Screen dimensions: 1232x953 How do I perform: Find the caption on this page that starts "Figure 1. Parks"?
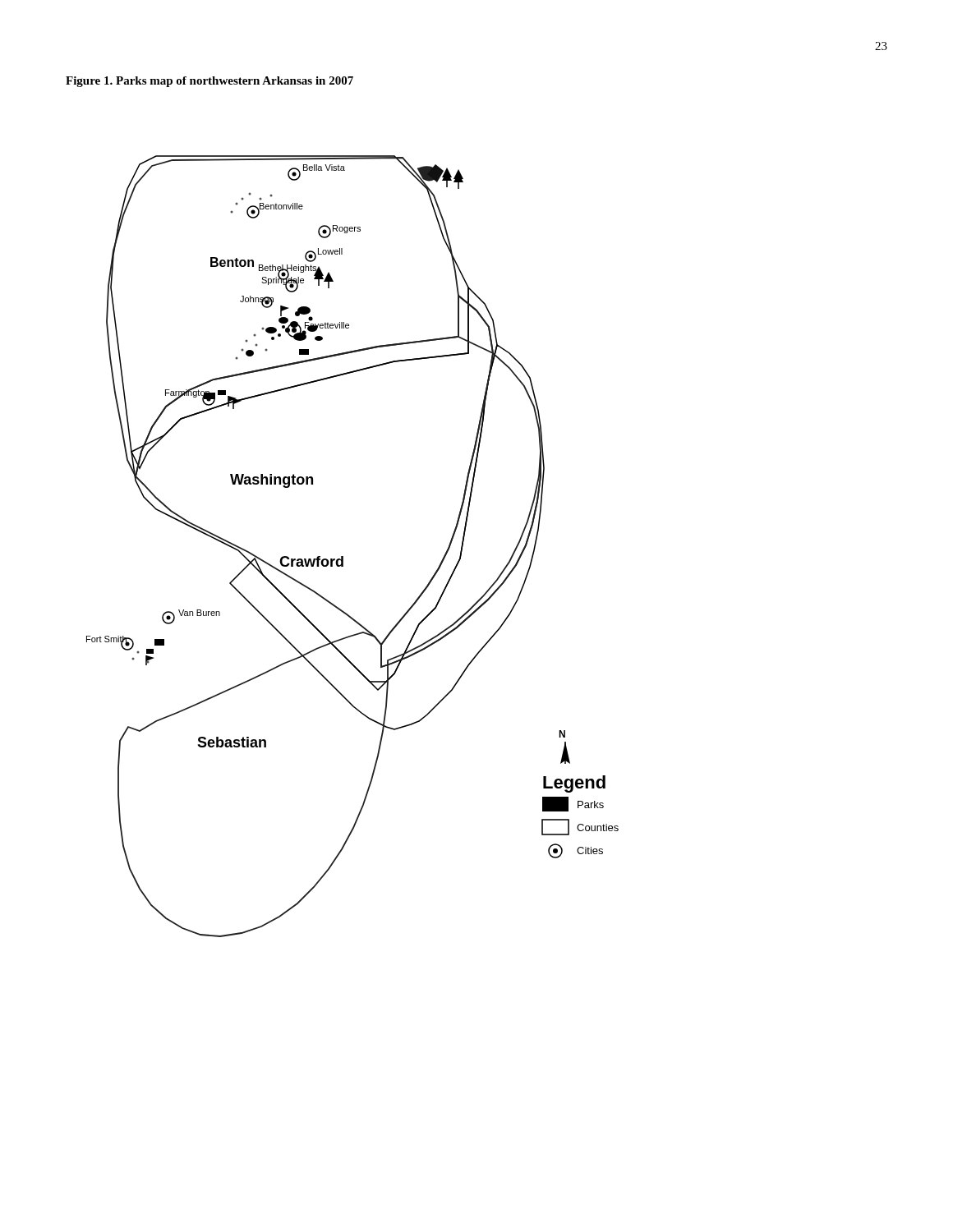click(210, 81)
